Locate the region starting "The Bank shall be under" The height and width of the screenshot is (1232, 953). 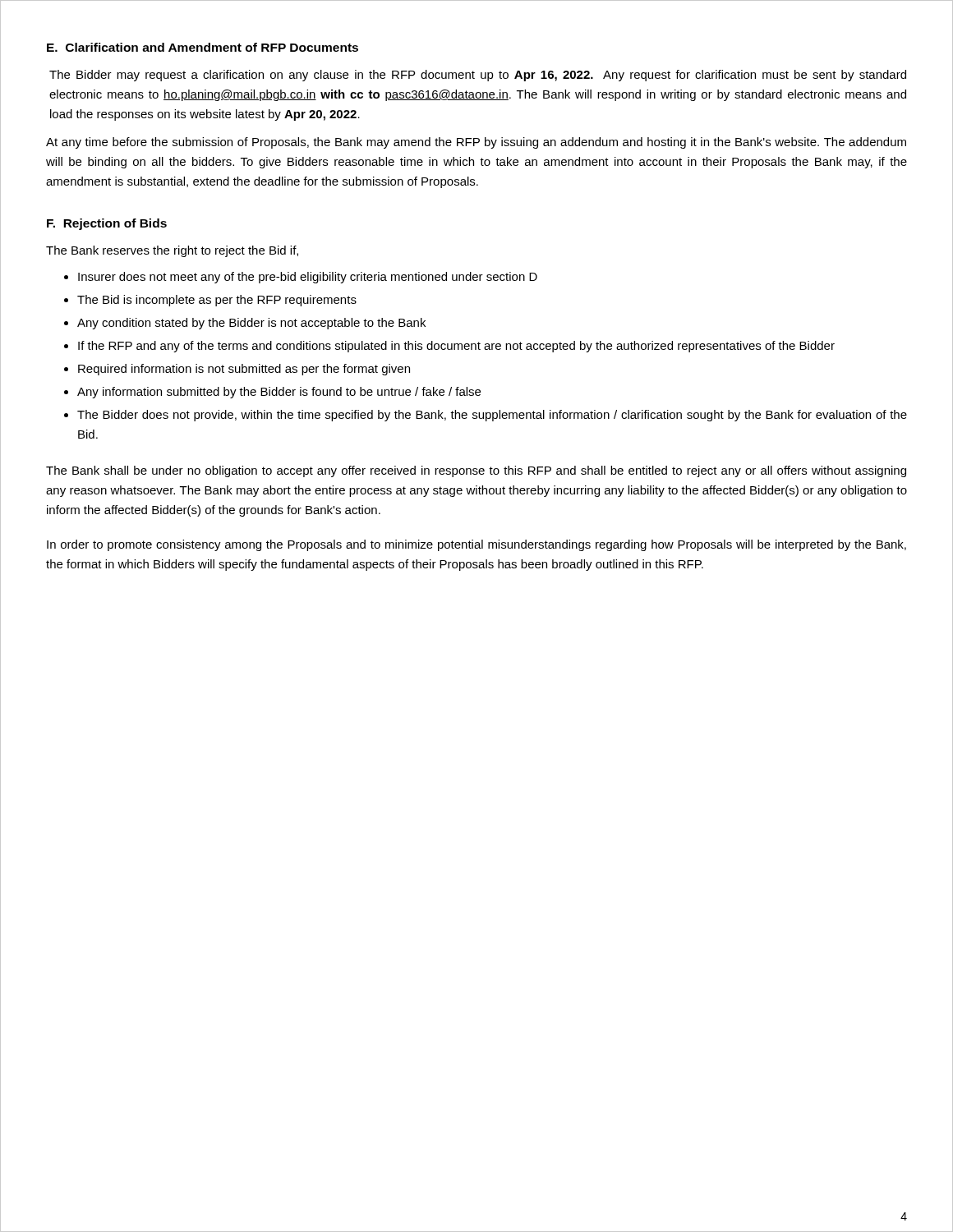pyautogui.click(x=476, y=490)
